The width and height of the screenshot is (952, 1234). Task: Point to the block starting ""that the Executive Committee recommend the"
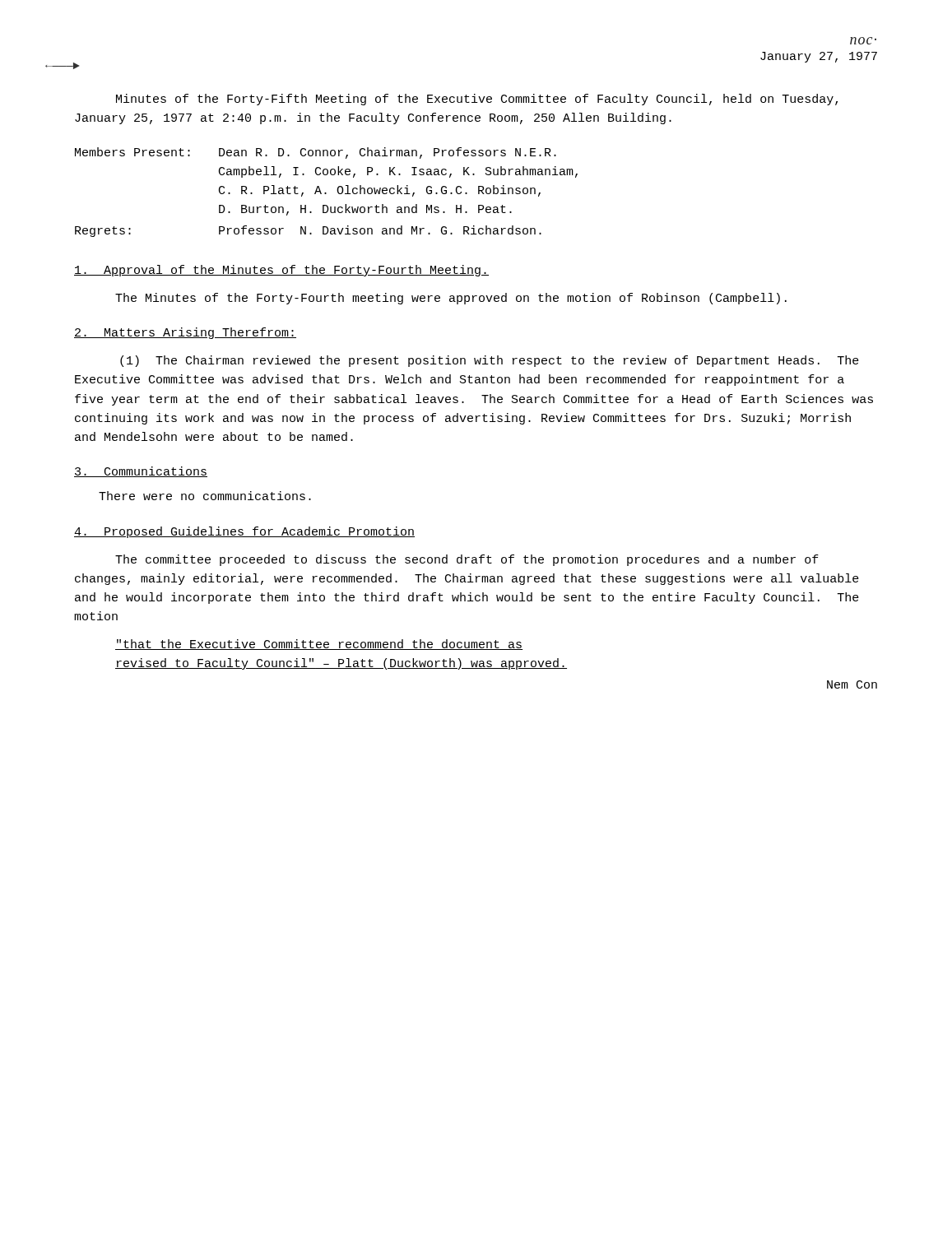click(341, 655)
